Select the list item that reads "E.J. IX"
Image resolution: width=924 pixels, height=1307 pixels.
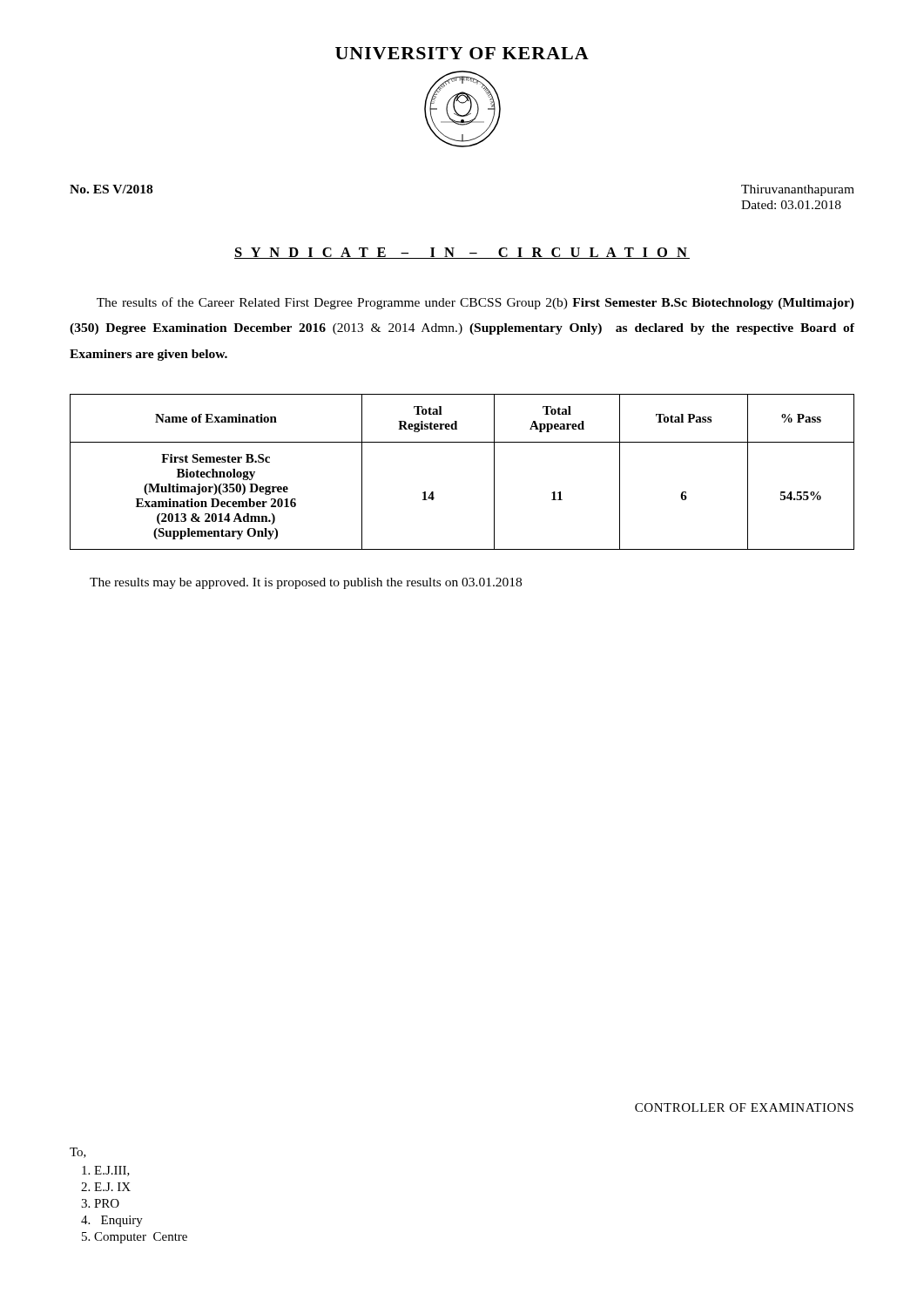[x=112, y=1187]
